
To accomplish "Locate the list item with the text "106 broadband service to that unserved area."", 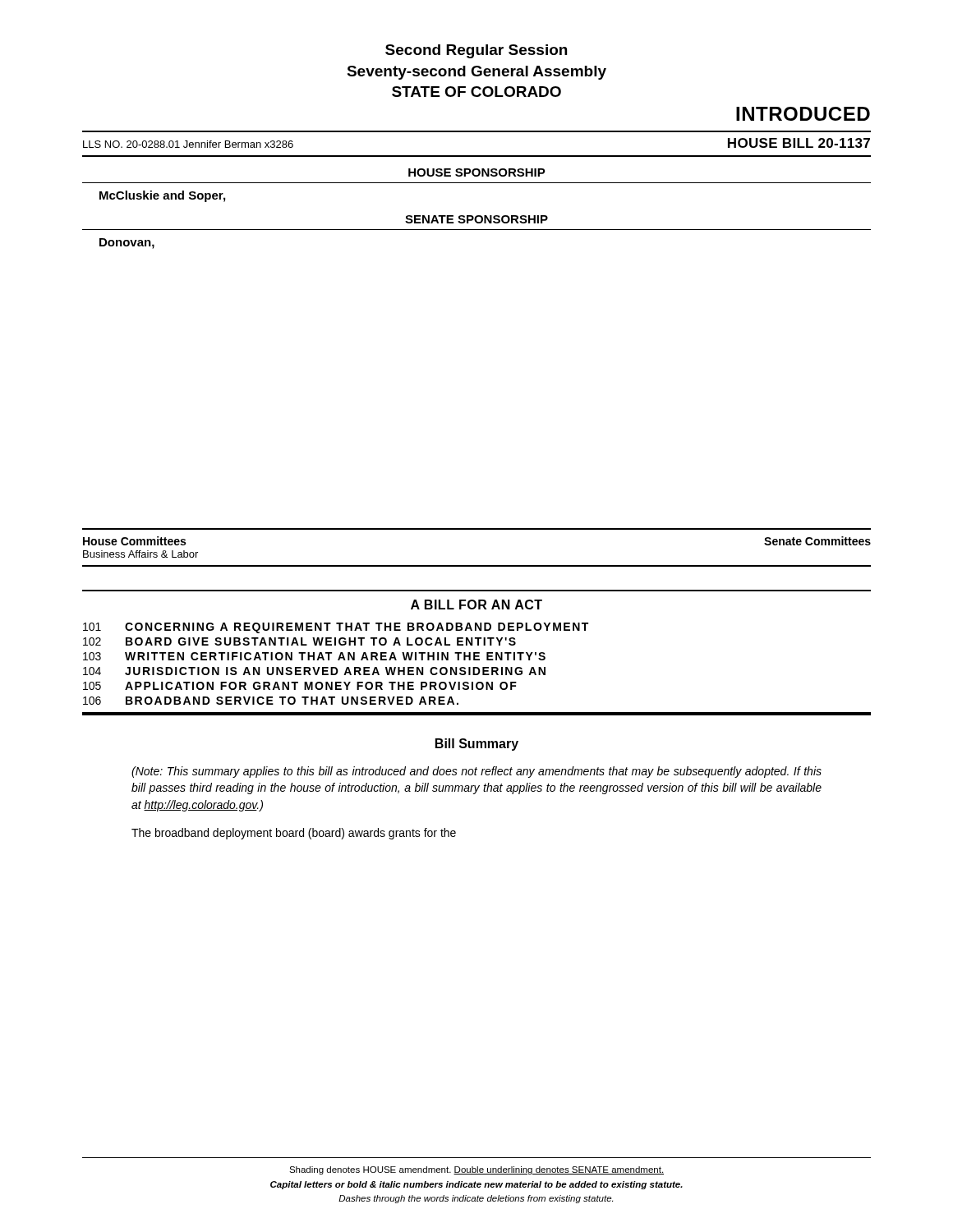I will (x=271, y=701).
